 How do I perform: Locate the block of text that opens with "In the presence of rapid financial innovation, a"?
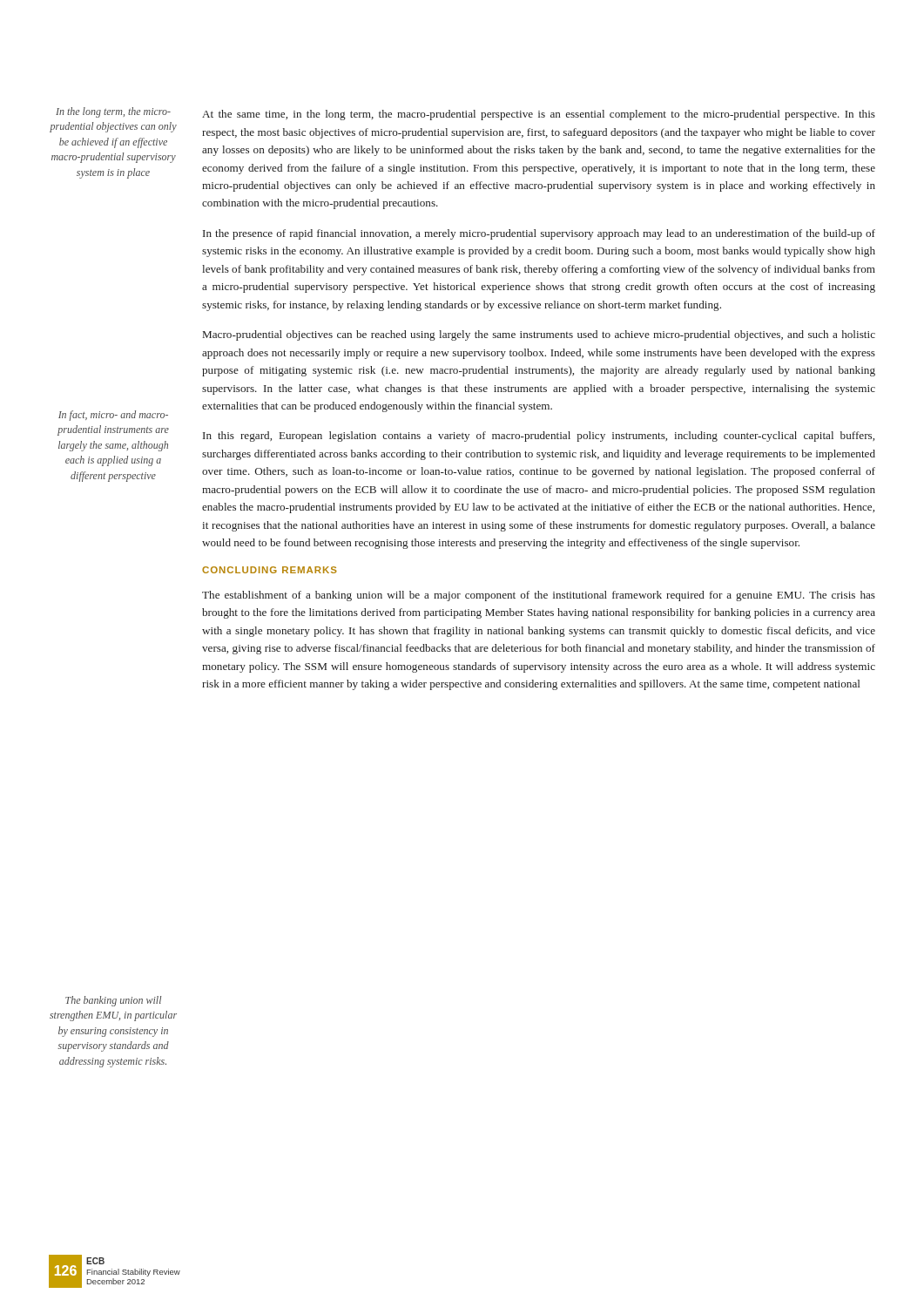click(539, 269)
